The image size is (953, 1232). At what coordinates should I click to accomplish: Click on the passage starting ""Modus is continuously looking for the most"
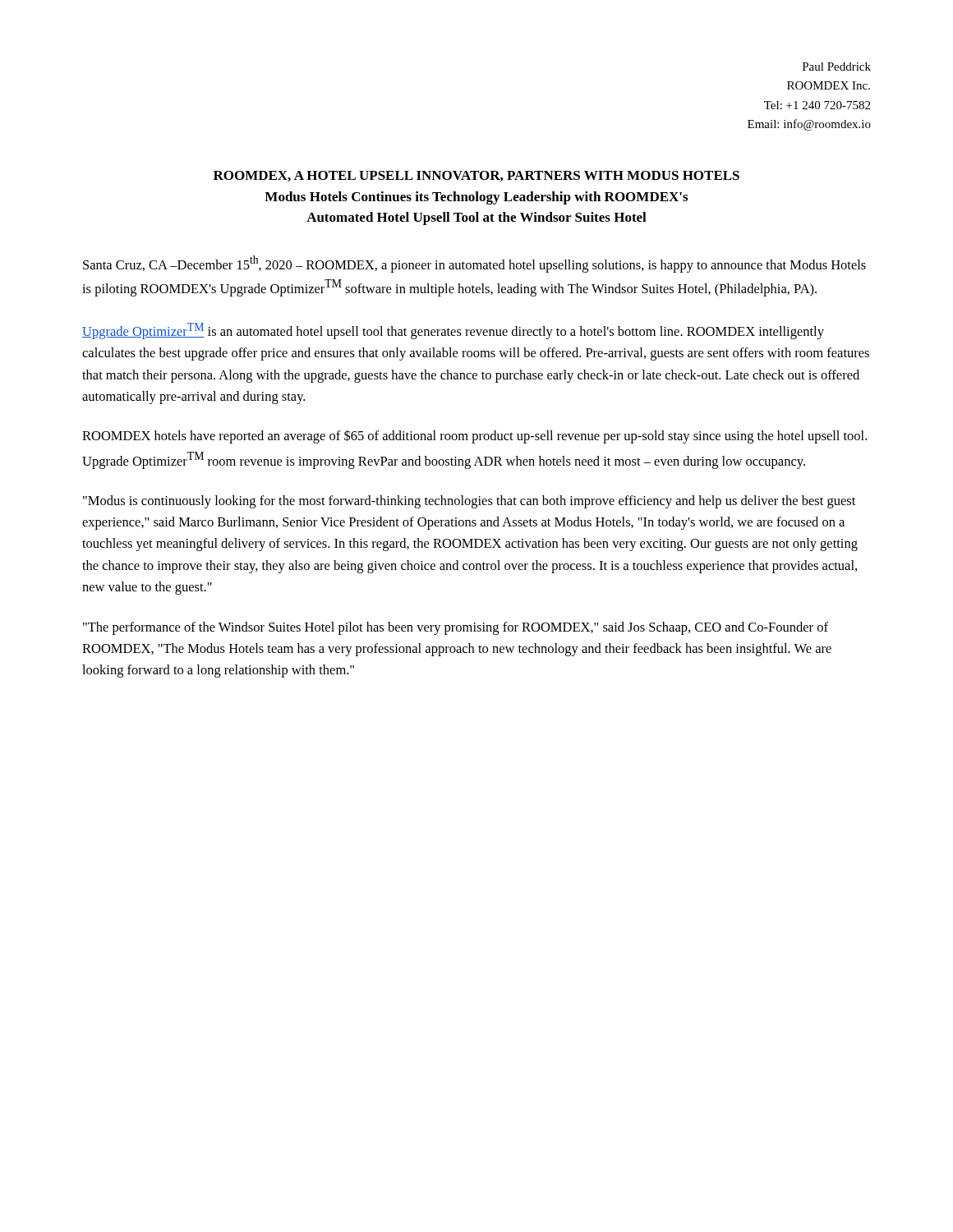pyautogui.click(x=470, y=544)
